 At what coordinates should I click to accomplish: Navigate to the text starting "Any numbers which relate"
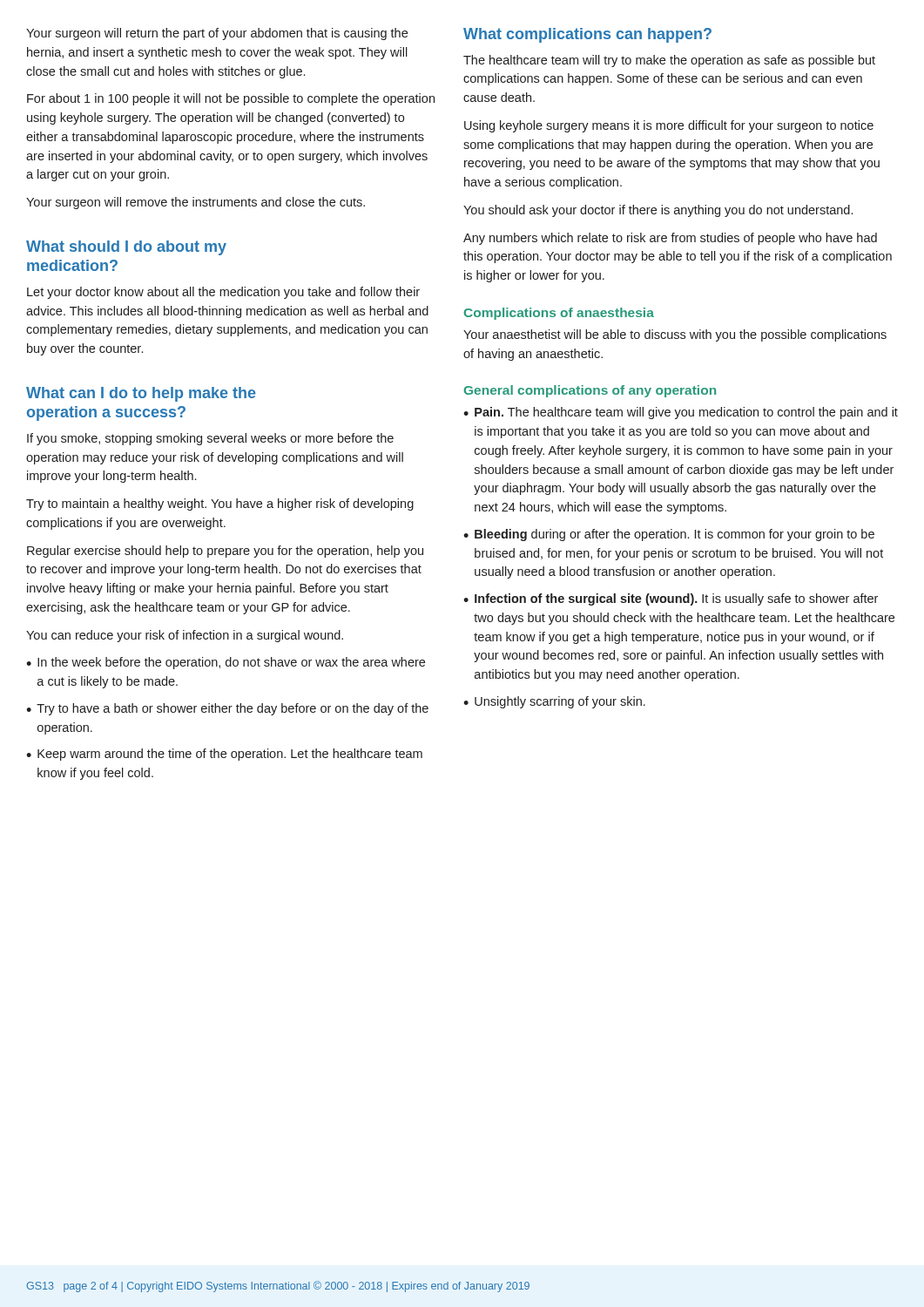[678, 256]
